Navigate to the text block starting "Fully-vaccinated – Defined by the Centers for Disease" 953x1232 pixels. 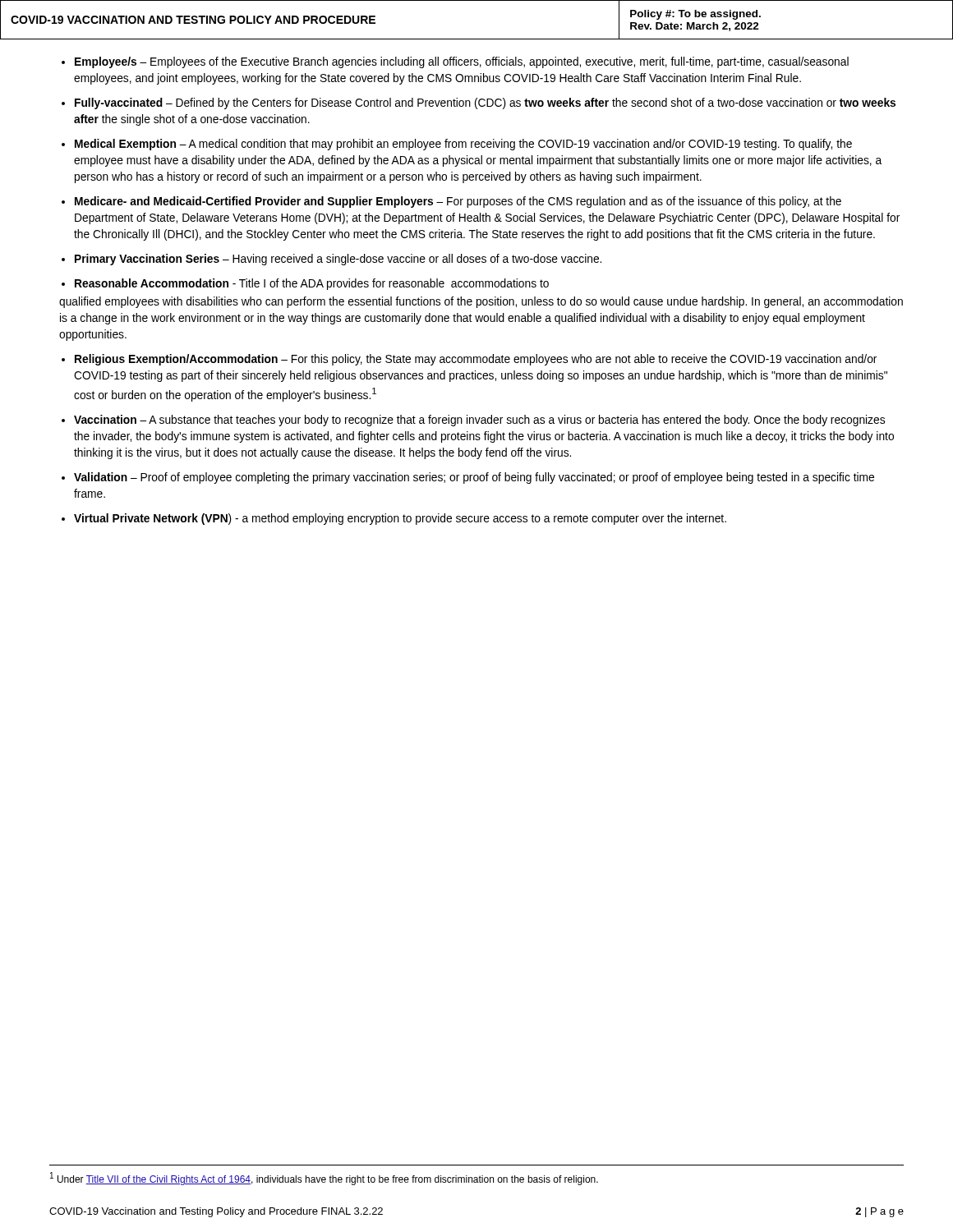click(x=485, y=111)
